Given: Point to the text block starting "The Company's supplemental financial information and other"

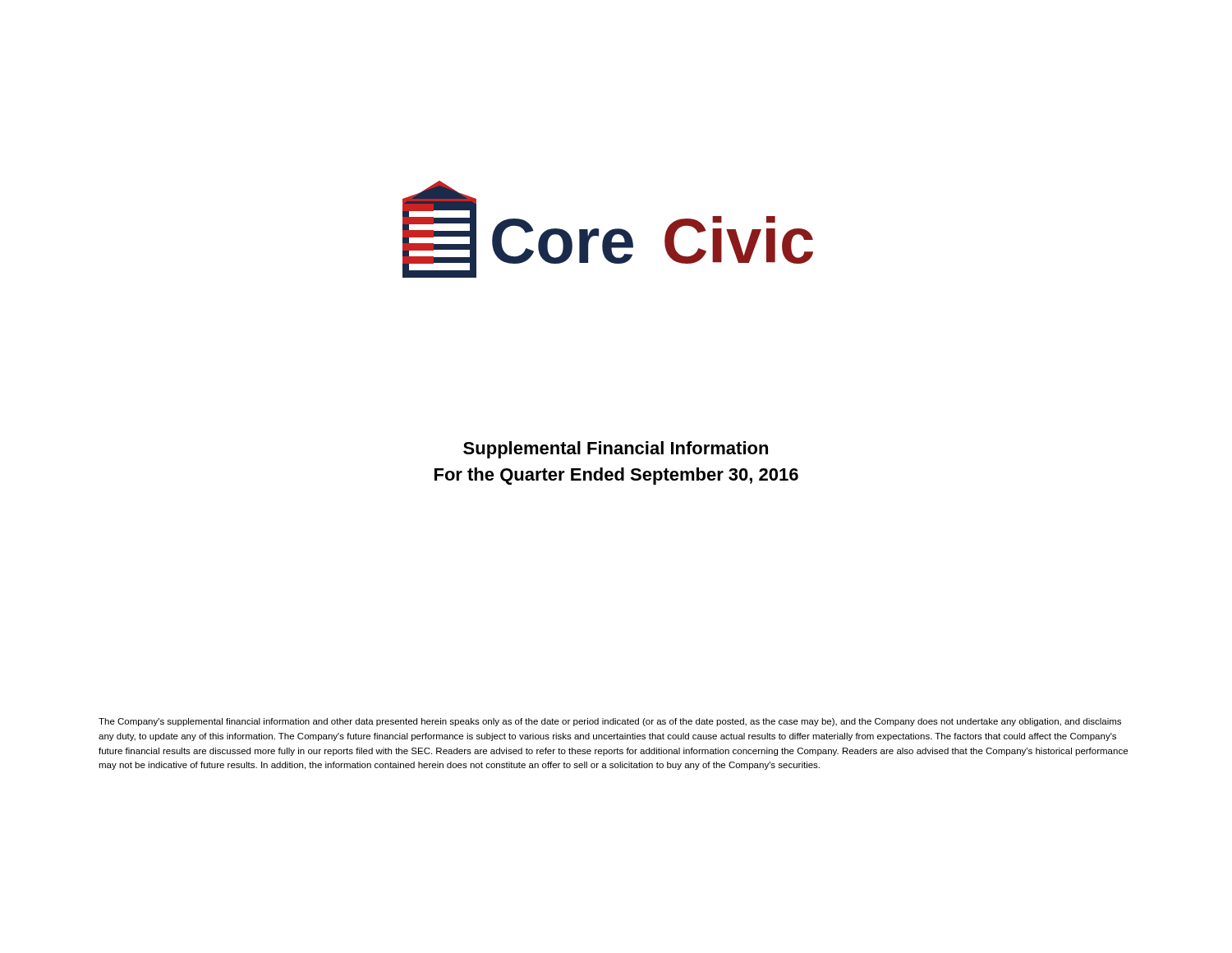Looking at the screenshot, I should [613, 743].
